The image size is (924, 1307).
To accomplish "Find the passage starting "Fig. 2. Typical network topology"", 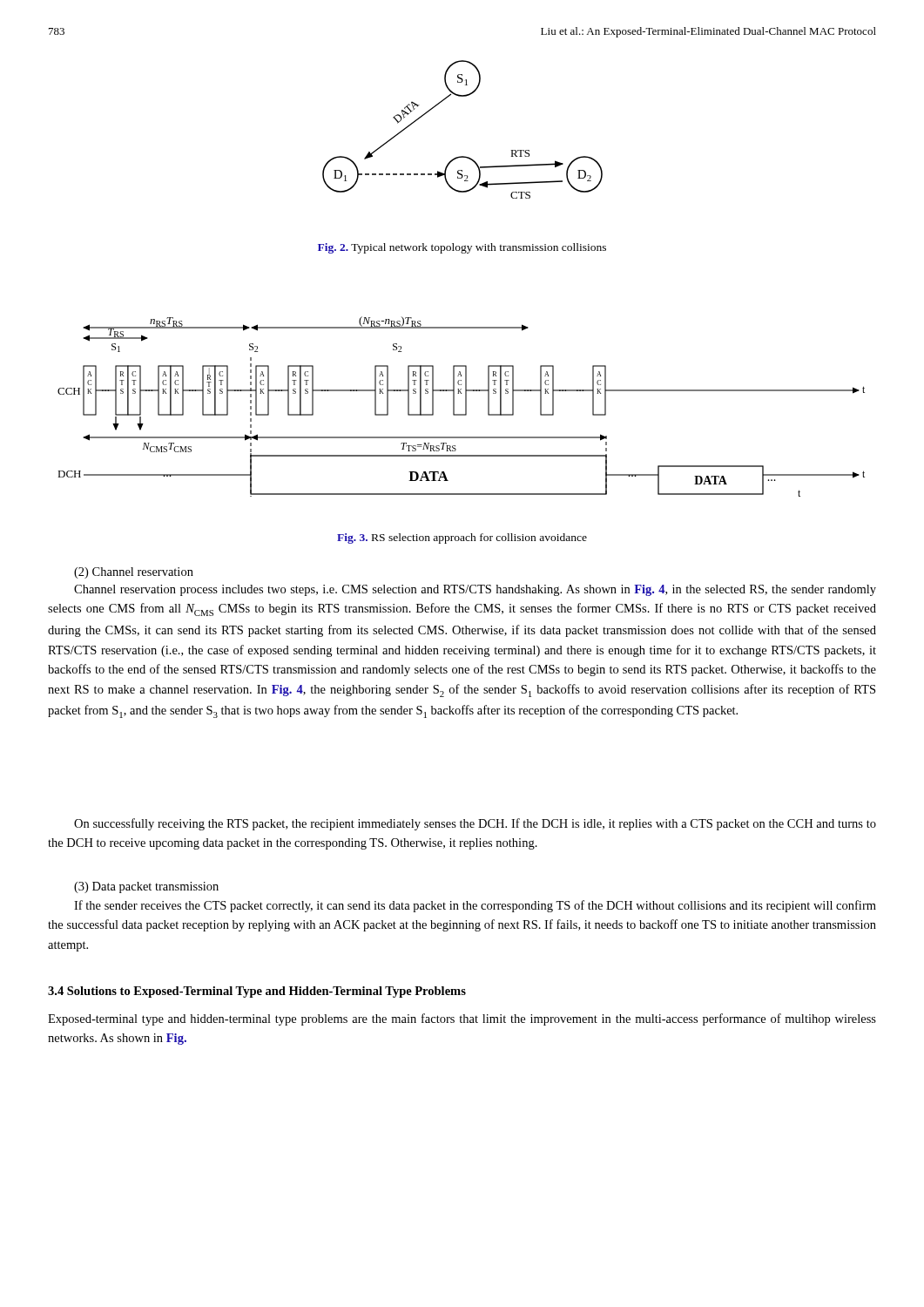I will pos(462,247).
